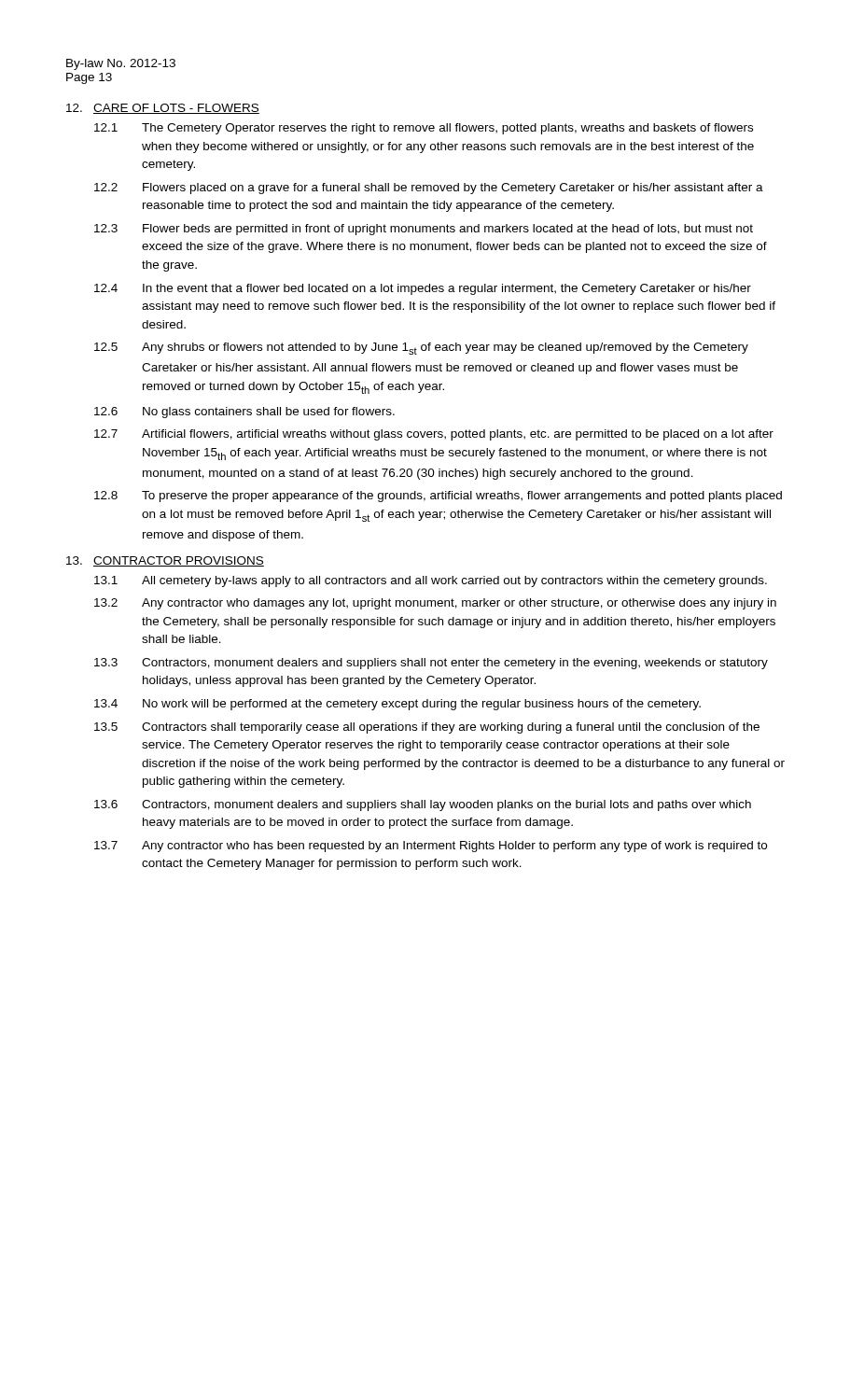This screenshot has height=1400, width=850.
Task: Where is the passage that starts "12.6 No glass containers shall be"?
Action: point(244,413)
